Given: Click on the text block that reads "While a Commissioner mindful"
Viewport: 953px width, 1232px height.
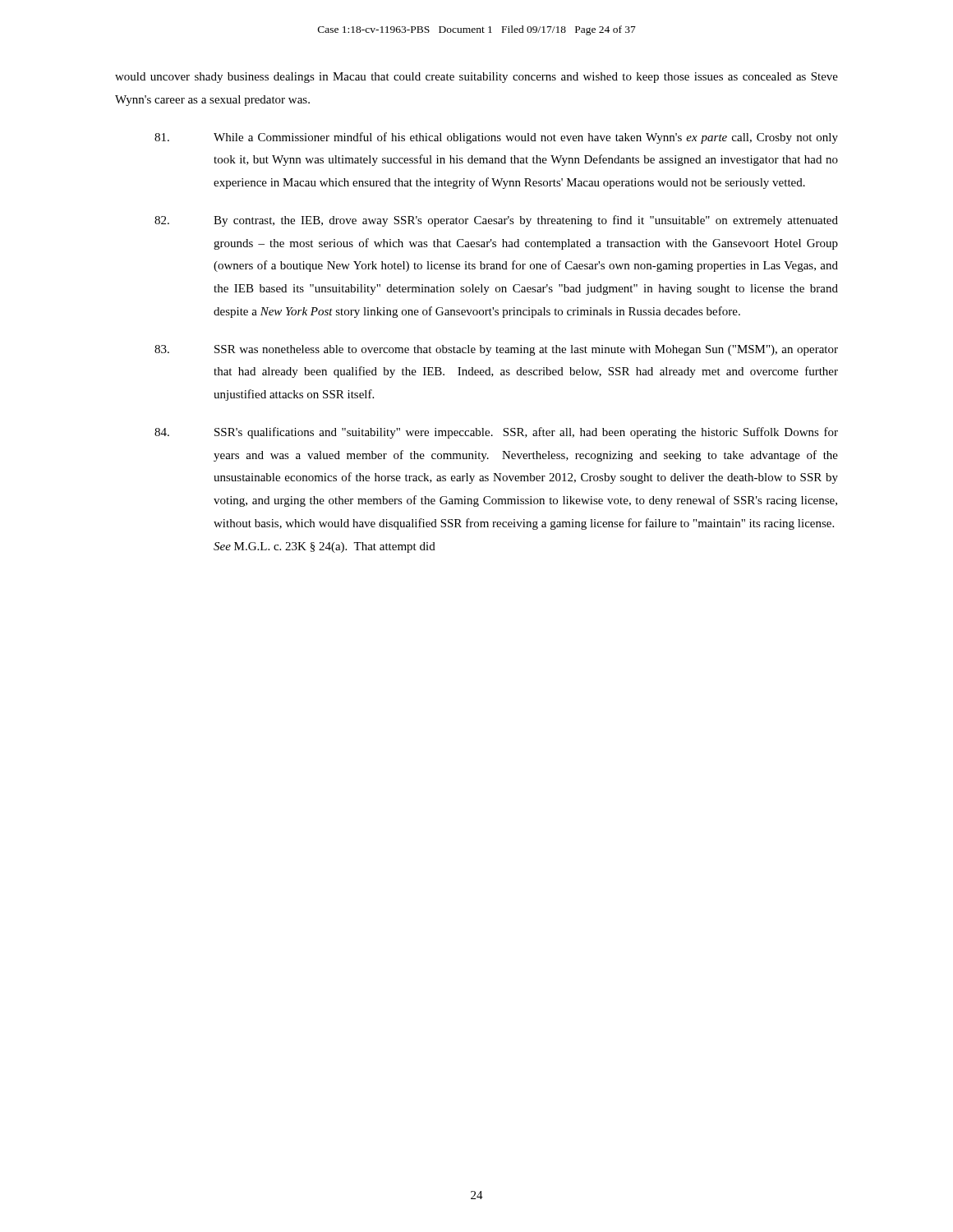Looking at the screenshot, I should 476,160.
